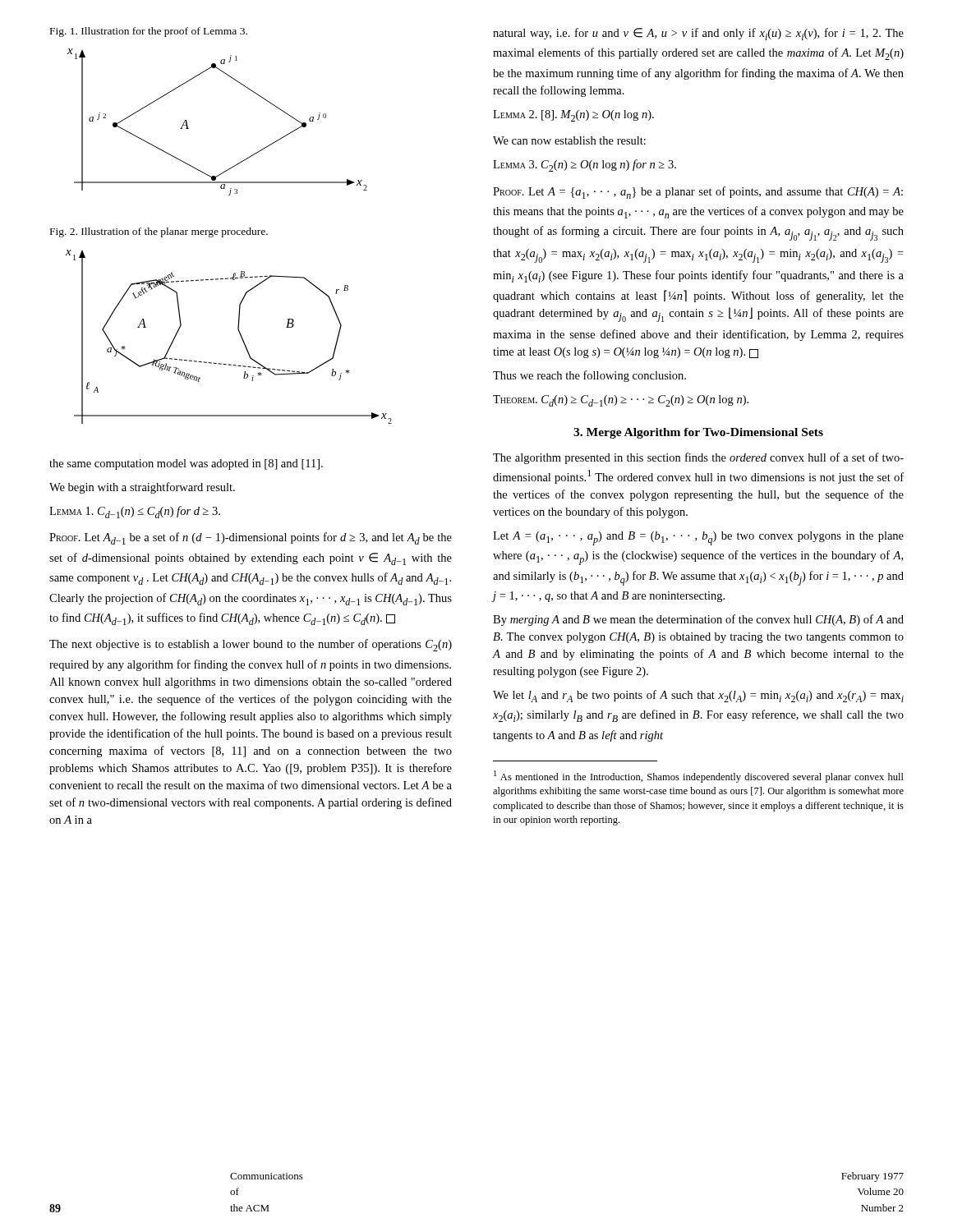Locate the footnote containing "1 As mentioned in the Introduction, Shamos independently"
This screenshot has height=1232, width=953.
[x=698, y=797]
